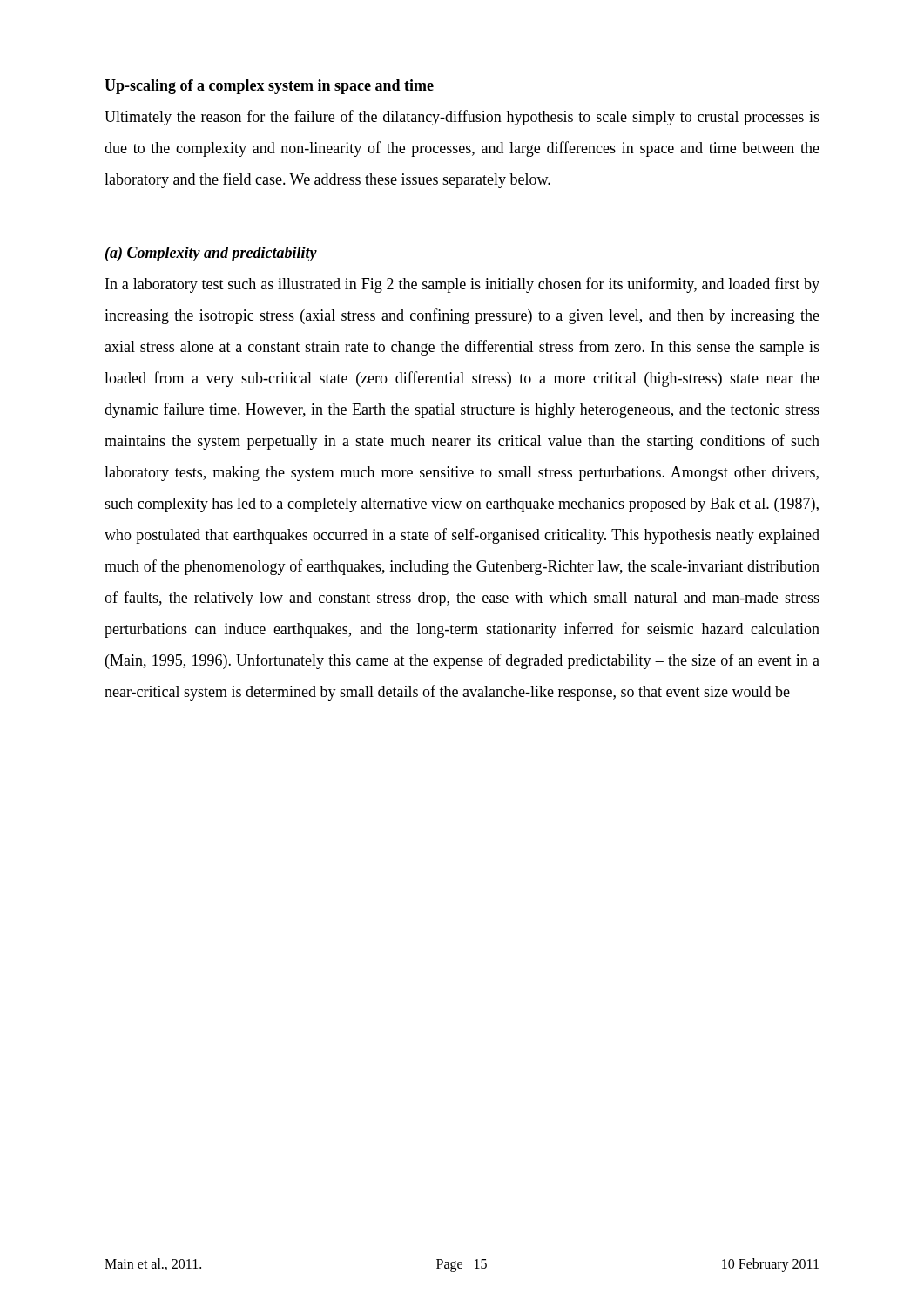Click on the text block starting "In a laboratory test"
The image size is (924, 1307).
tap(462, 488)
